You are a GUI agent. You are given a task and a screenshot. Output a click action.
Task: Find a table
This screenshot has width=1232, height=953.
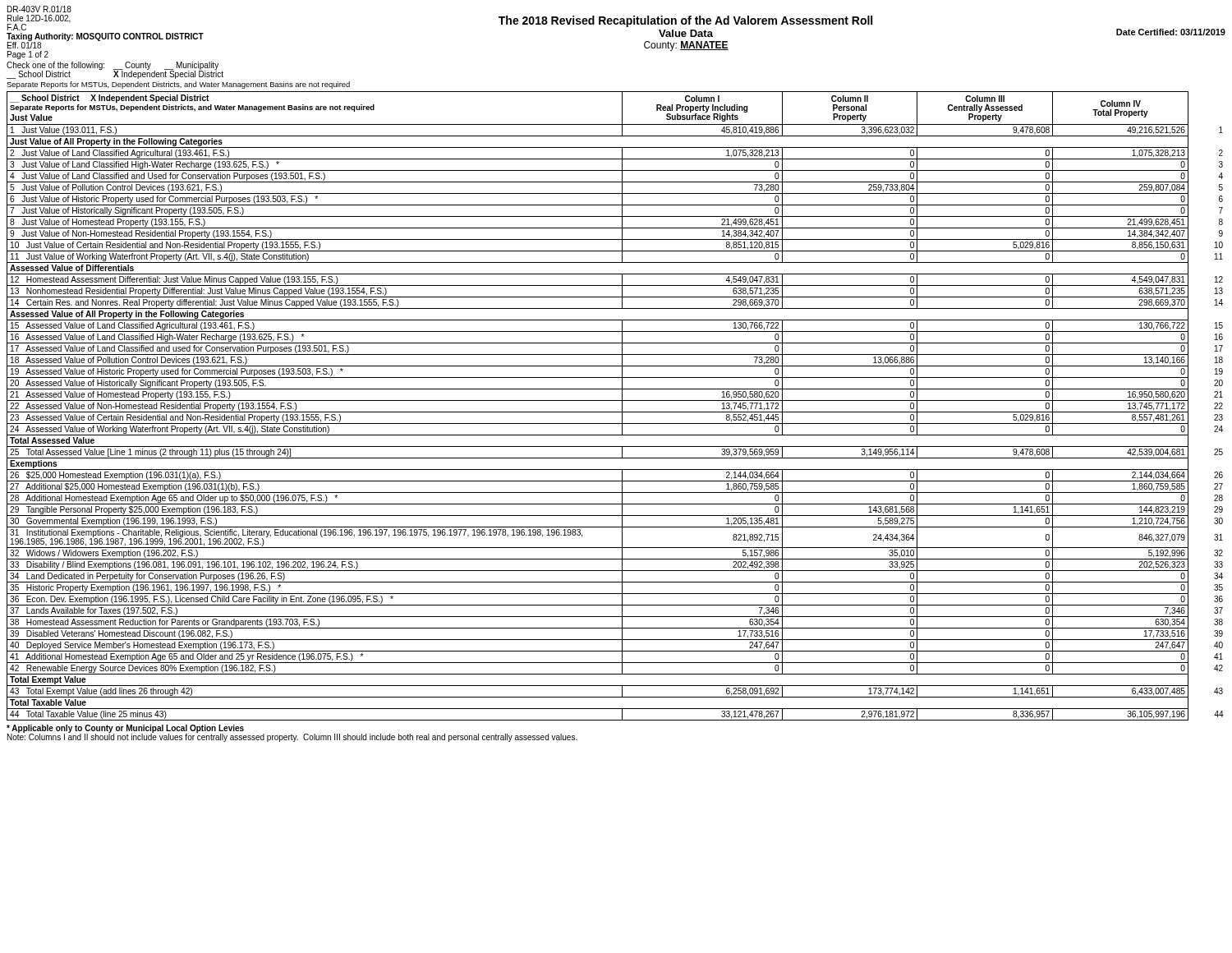pyautogui.click(x=616, y=406)
